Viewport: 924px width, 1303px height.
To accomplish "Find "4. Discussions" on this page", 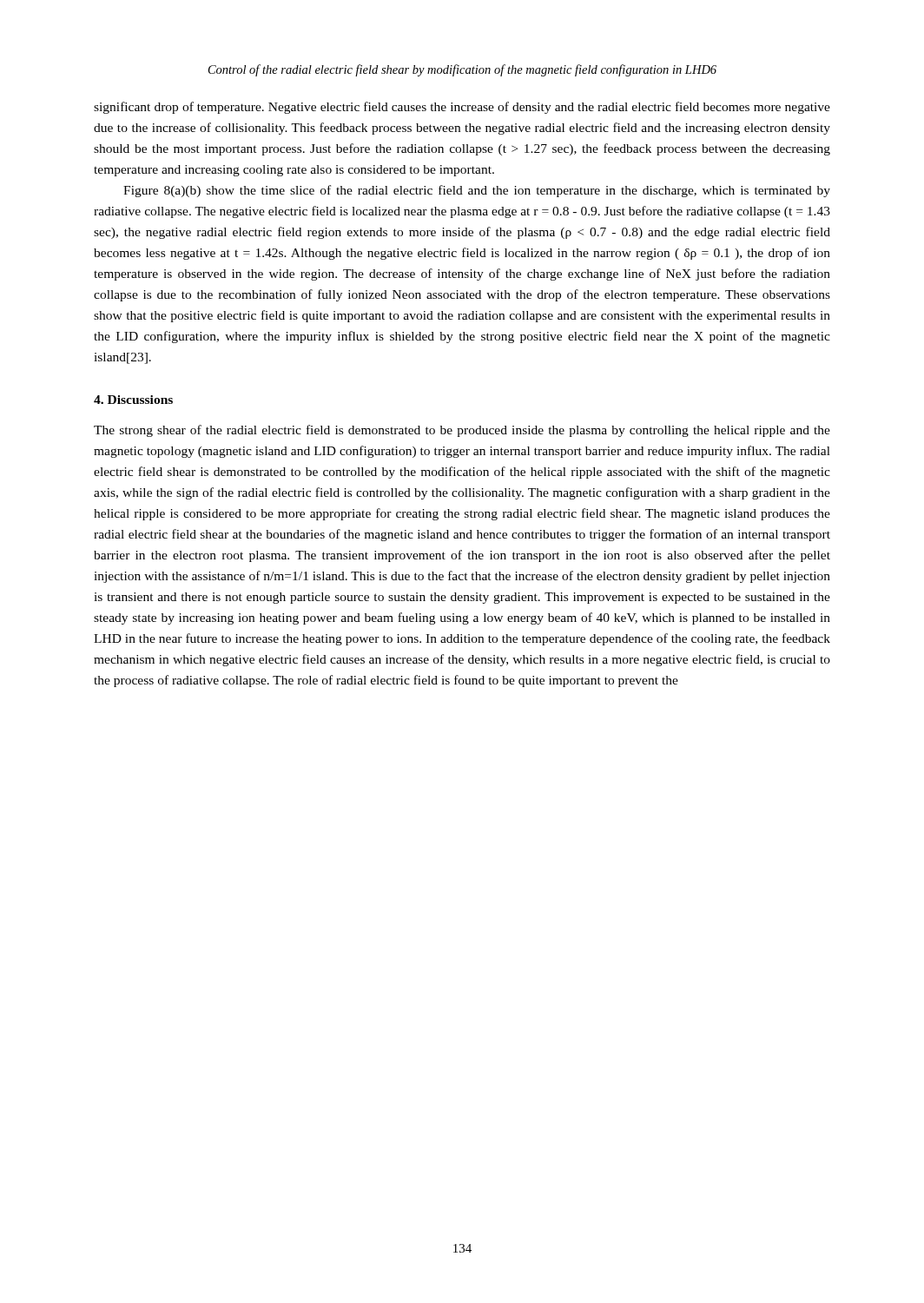I will click(133, 399).
